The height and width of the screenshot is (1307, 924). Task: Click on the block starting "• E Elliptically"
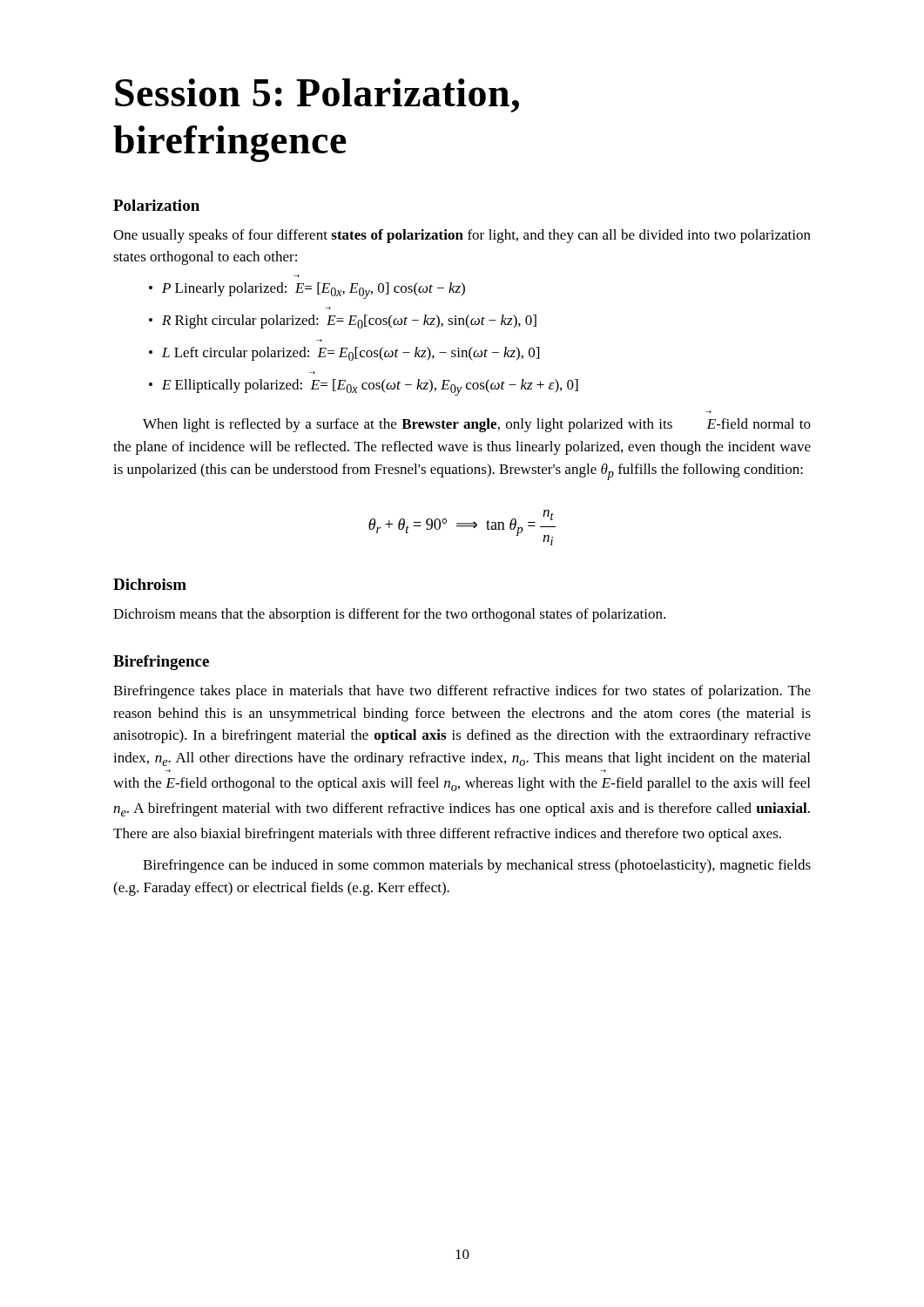[363, 386]
